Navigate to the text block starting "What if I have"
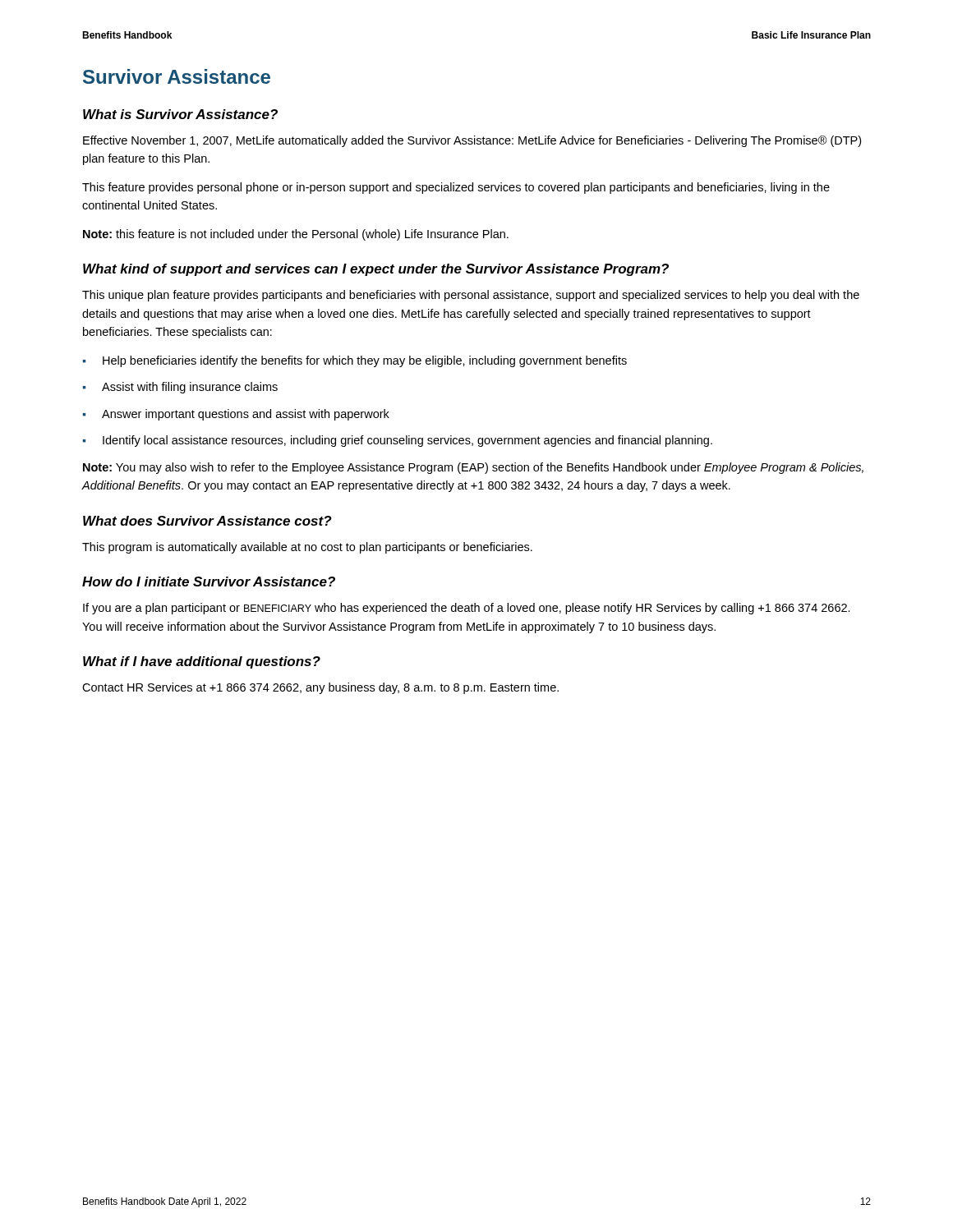Image resolution: width=953 pixels, height=1232 pixels. (201, 662)
